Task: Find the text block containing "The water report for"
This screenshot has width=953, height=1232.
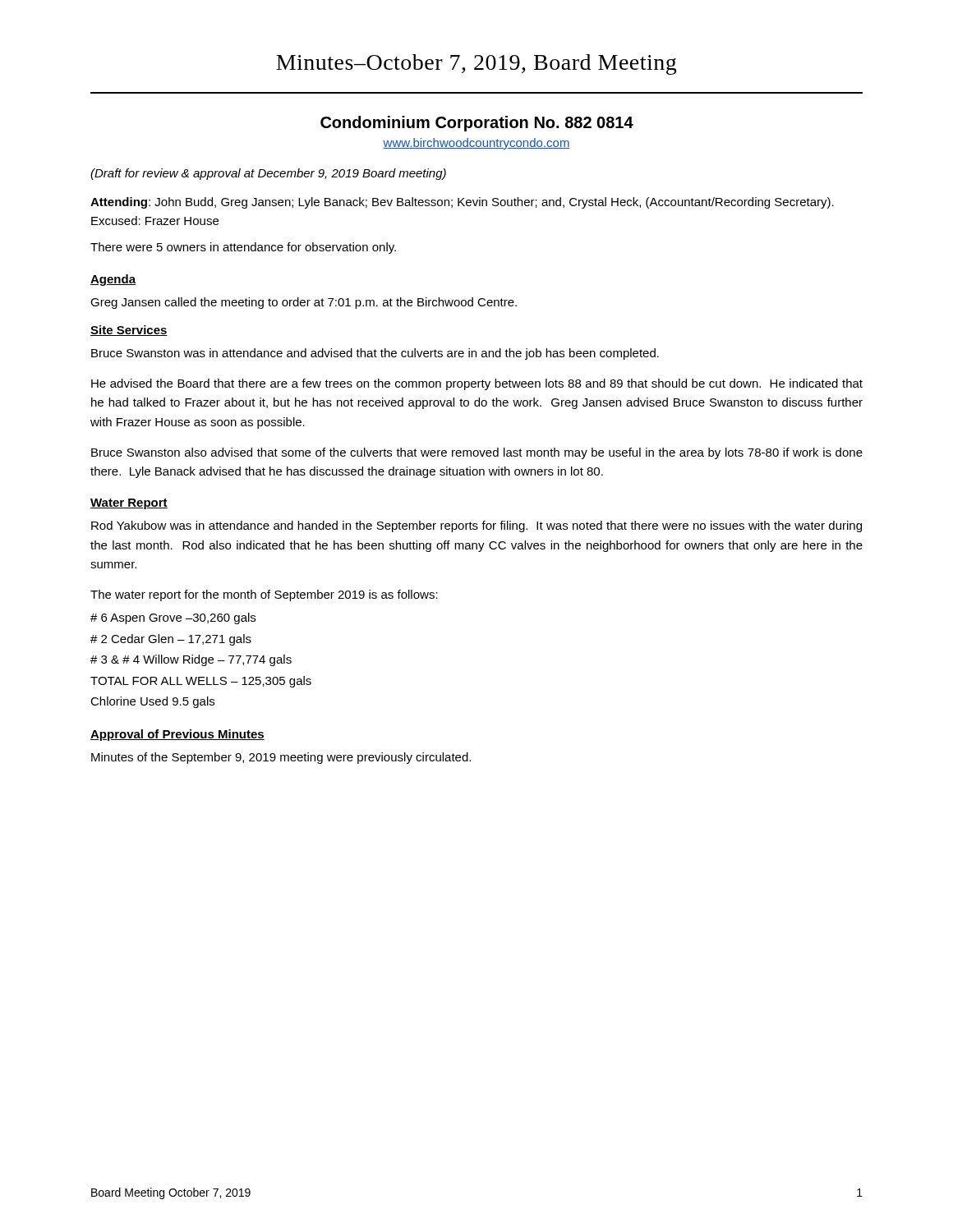Action: pos(264,594)
